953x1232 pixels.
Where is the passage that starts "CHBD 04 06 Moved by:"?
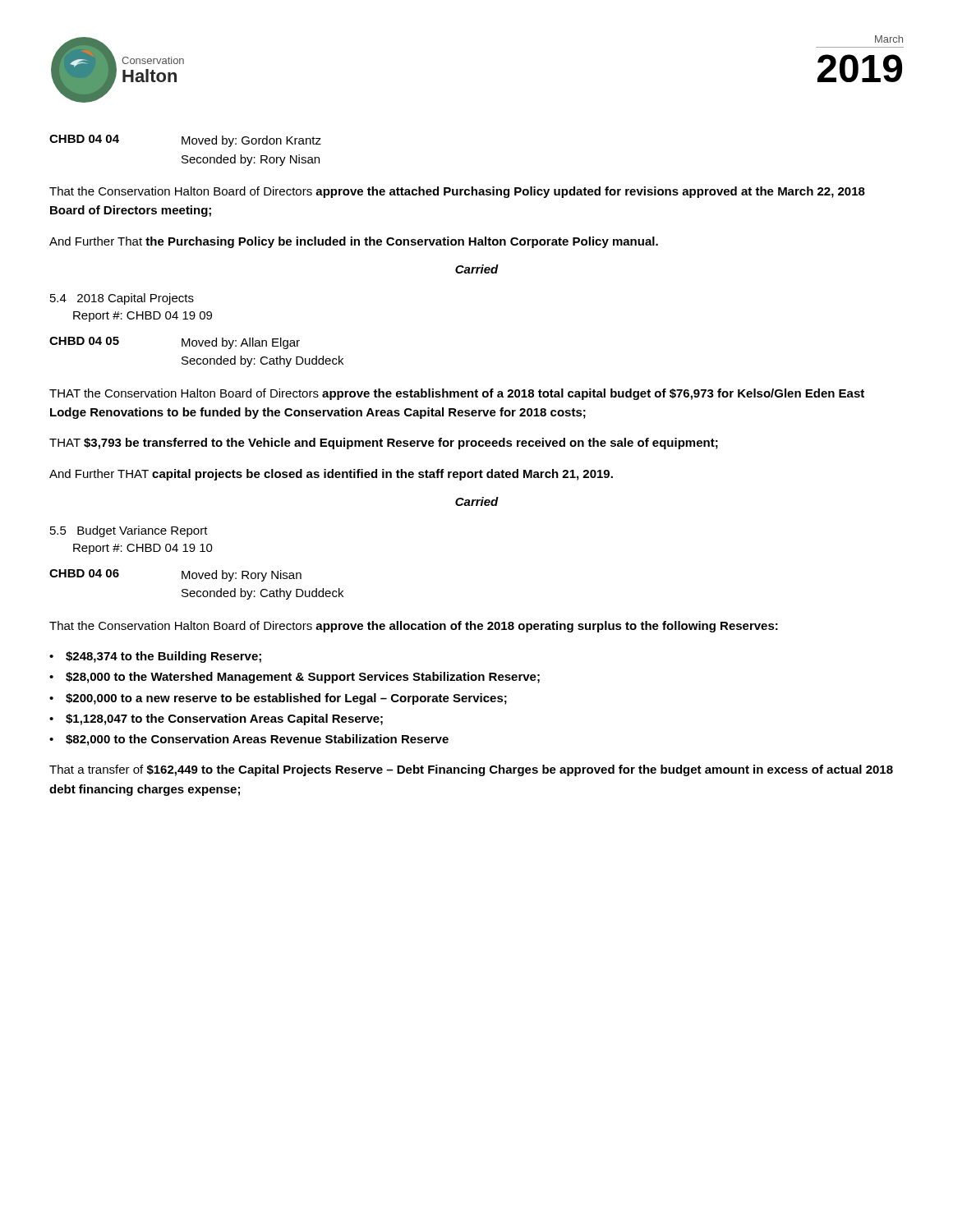[x=197, y=584]
